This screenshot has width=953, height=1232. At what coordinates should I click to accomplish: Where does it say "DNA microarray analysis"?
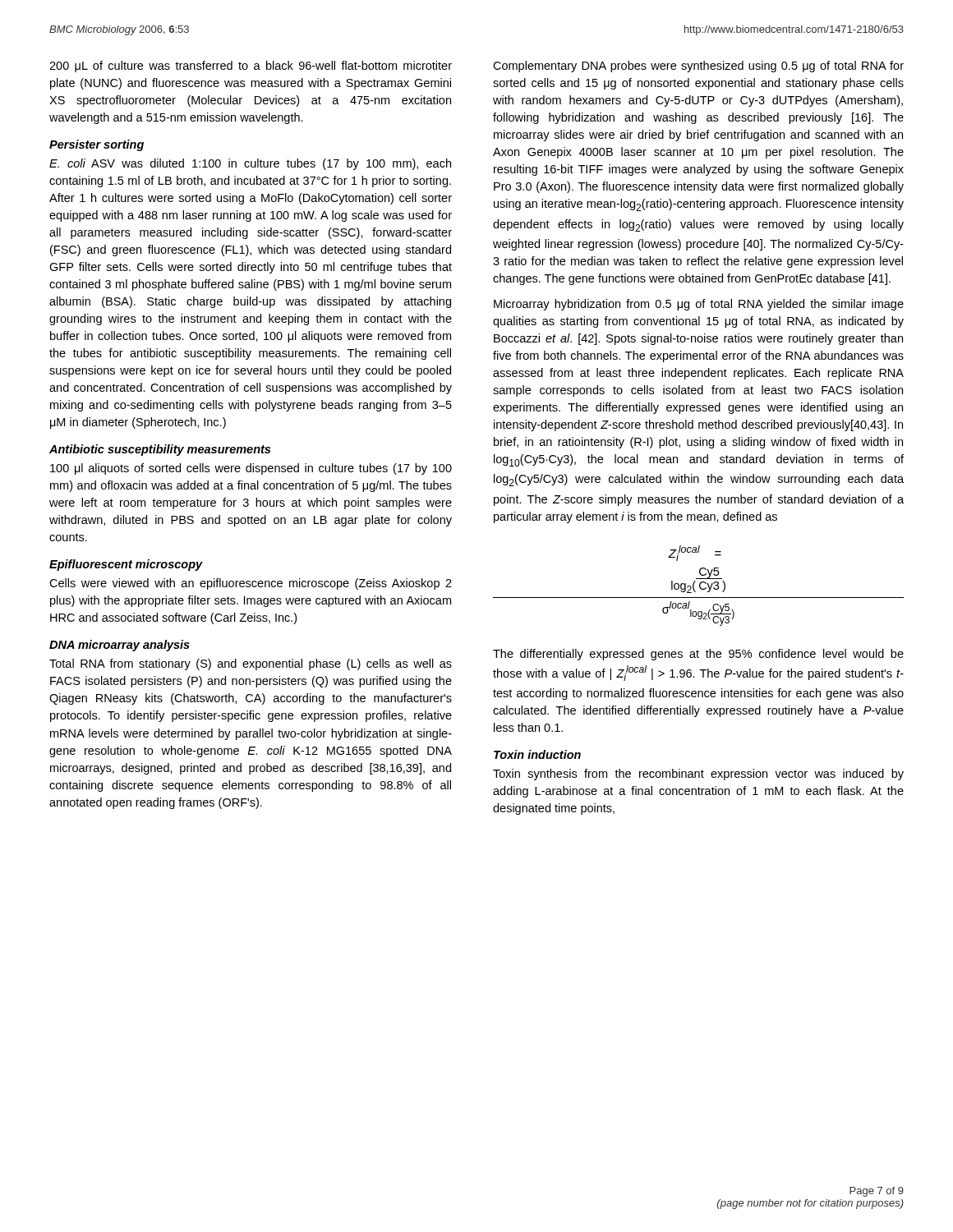120,645
